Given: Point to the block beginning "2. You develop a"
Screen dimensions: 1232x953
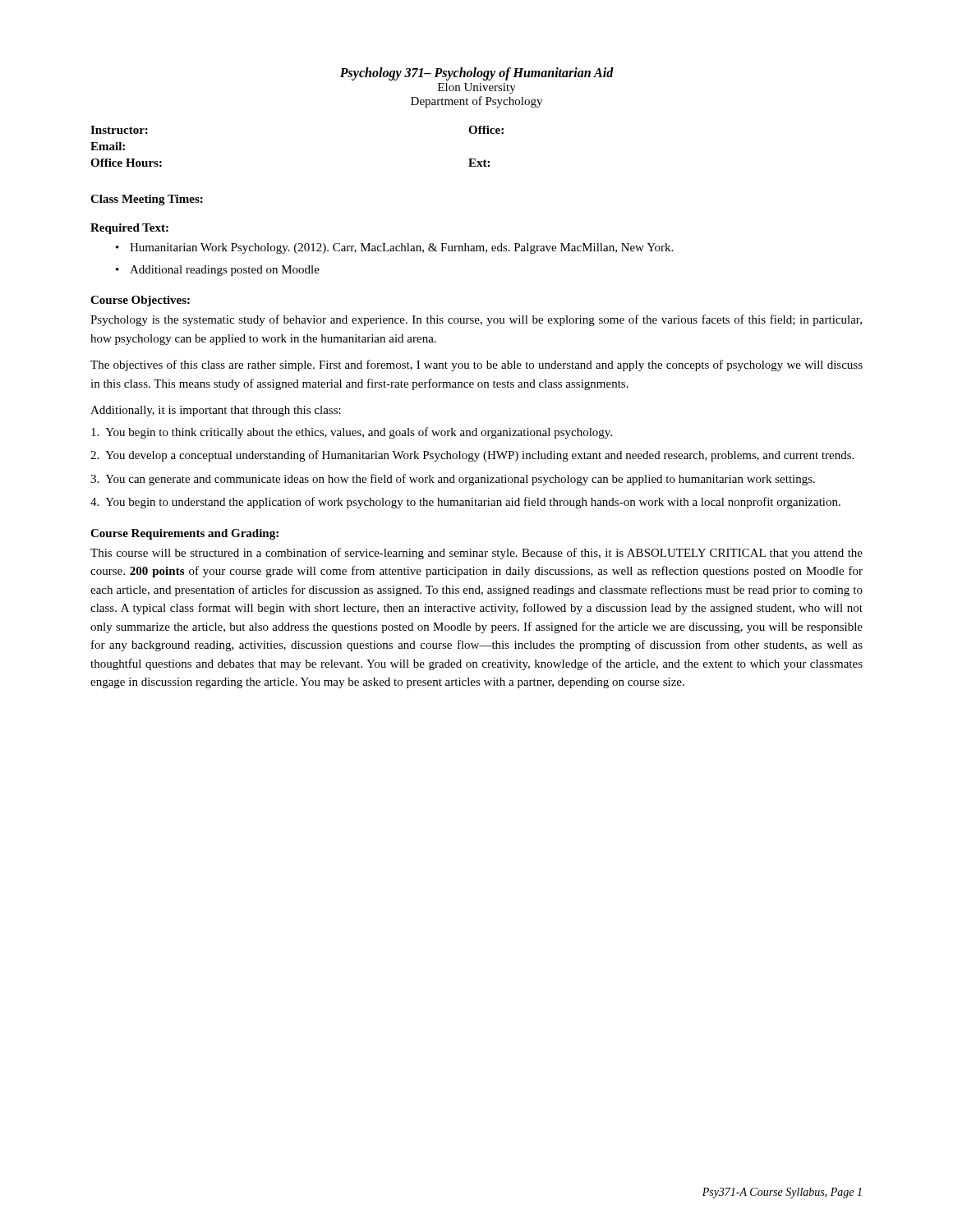Looking at the screenshot, I should 473,455.
